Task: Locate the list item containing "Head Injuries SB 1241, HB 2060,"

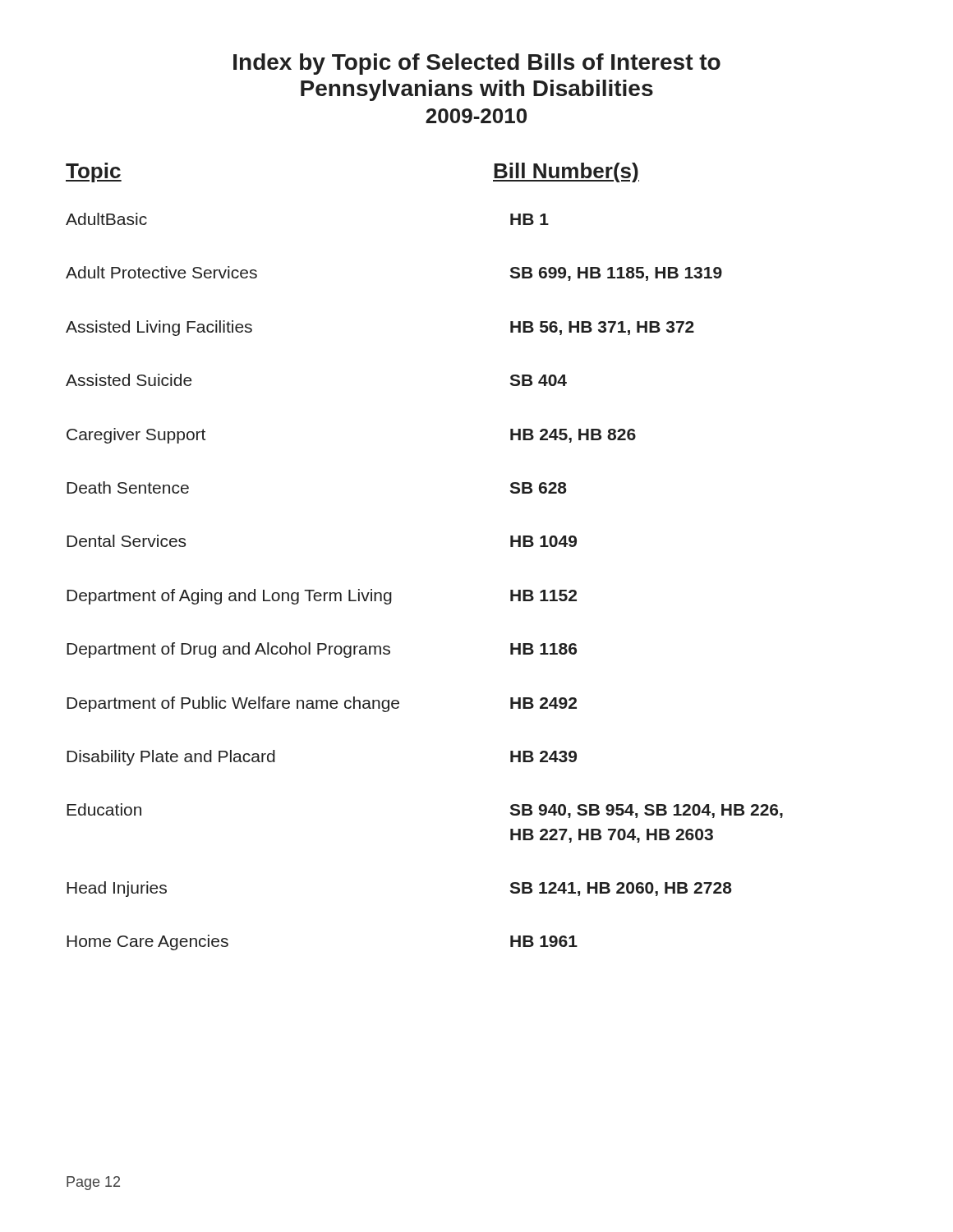Action: (x=114, y=889)
